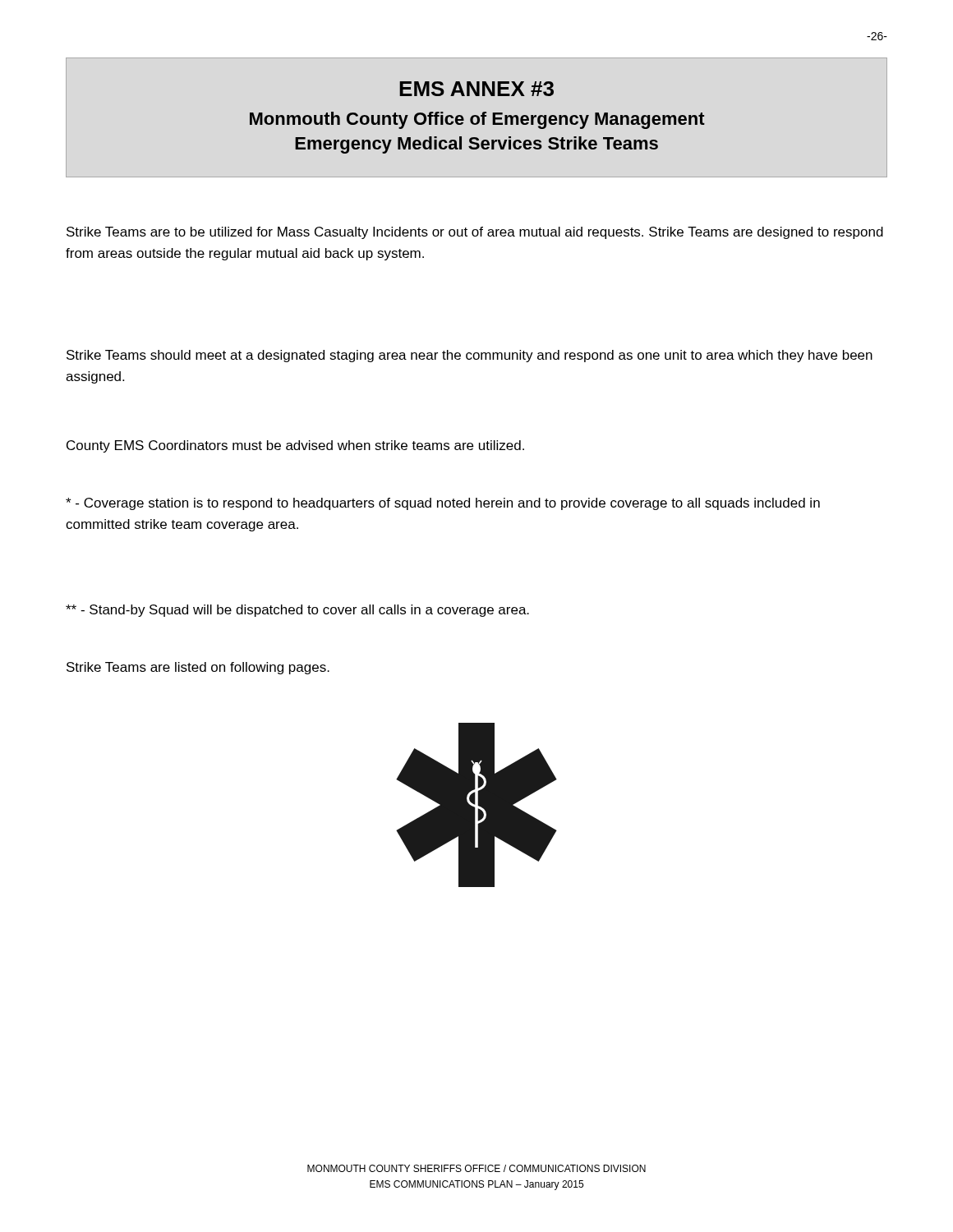Click on the text block containing "County EMS Coordinators must be advised when"
This screenshot has height=1232, width=953.
[x=296, y=446]
